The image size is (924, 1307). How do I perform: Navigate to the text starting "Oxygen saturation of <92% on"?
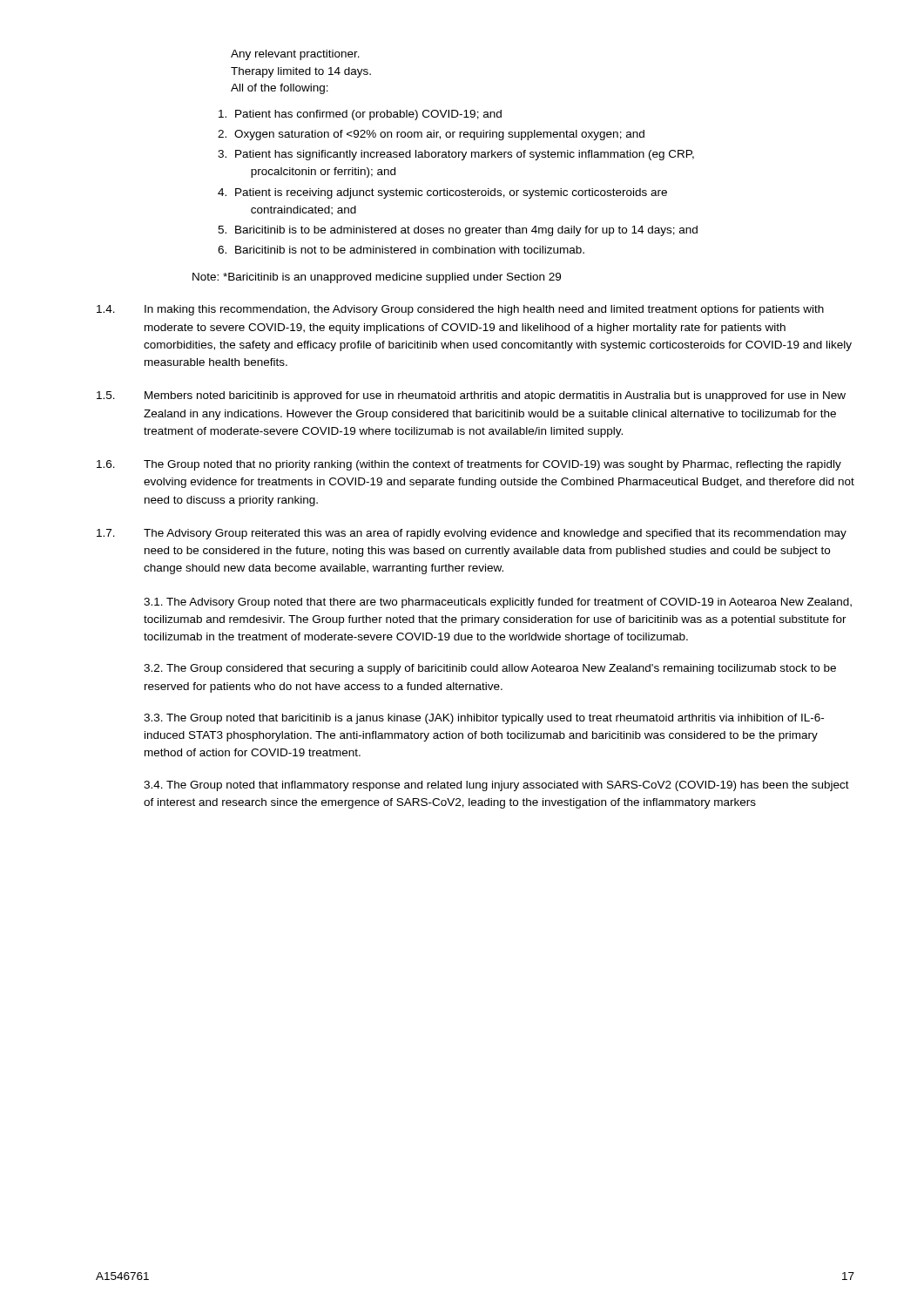440,134
